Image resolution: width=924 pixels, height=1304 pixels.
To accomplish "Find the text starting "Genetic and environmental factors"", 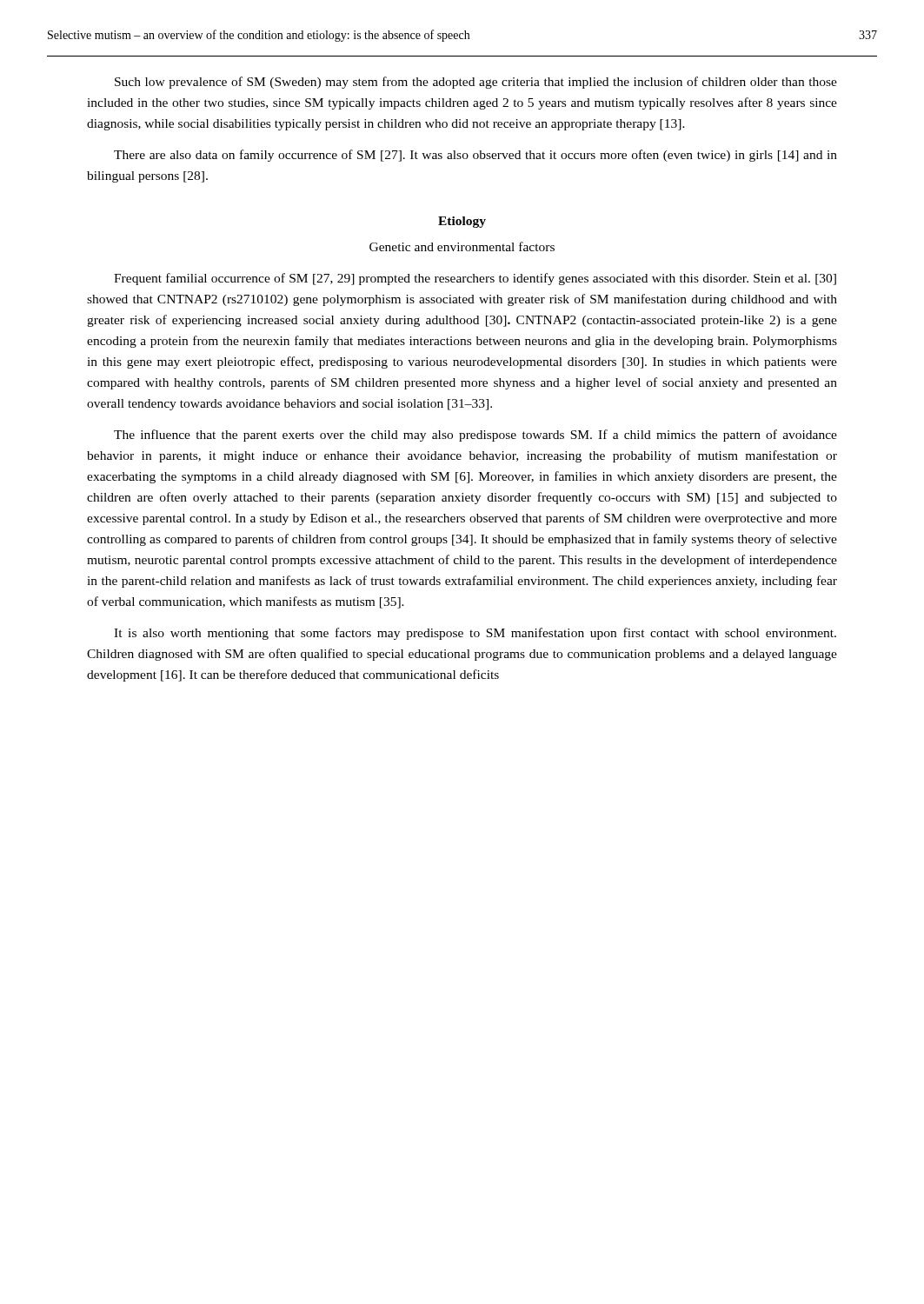I will click(x=462, y=247).
